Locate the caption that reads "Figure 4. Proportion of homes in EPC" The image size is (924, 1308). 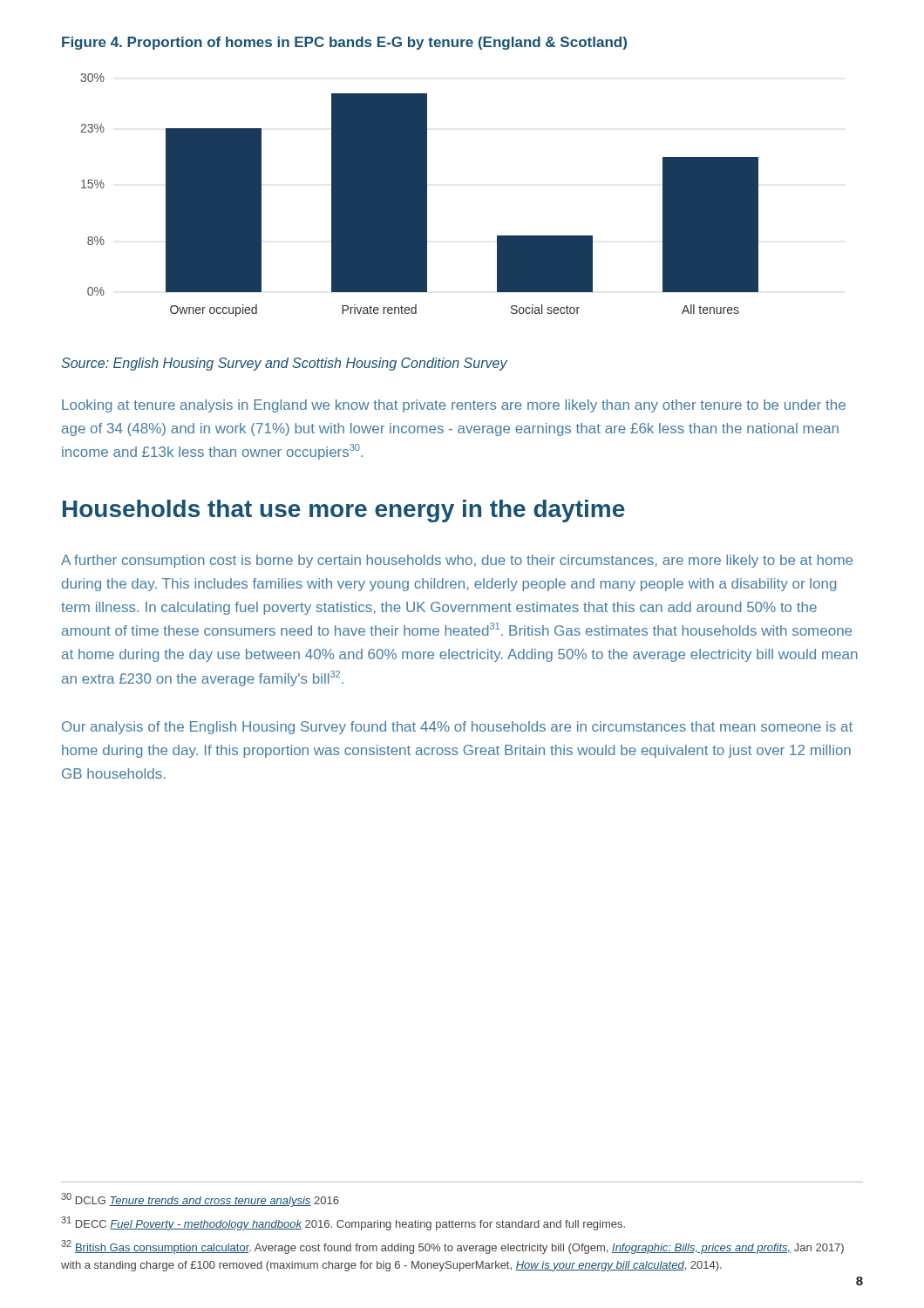[344, 42]
